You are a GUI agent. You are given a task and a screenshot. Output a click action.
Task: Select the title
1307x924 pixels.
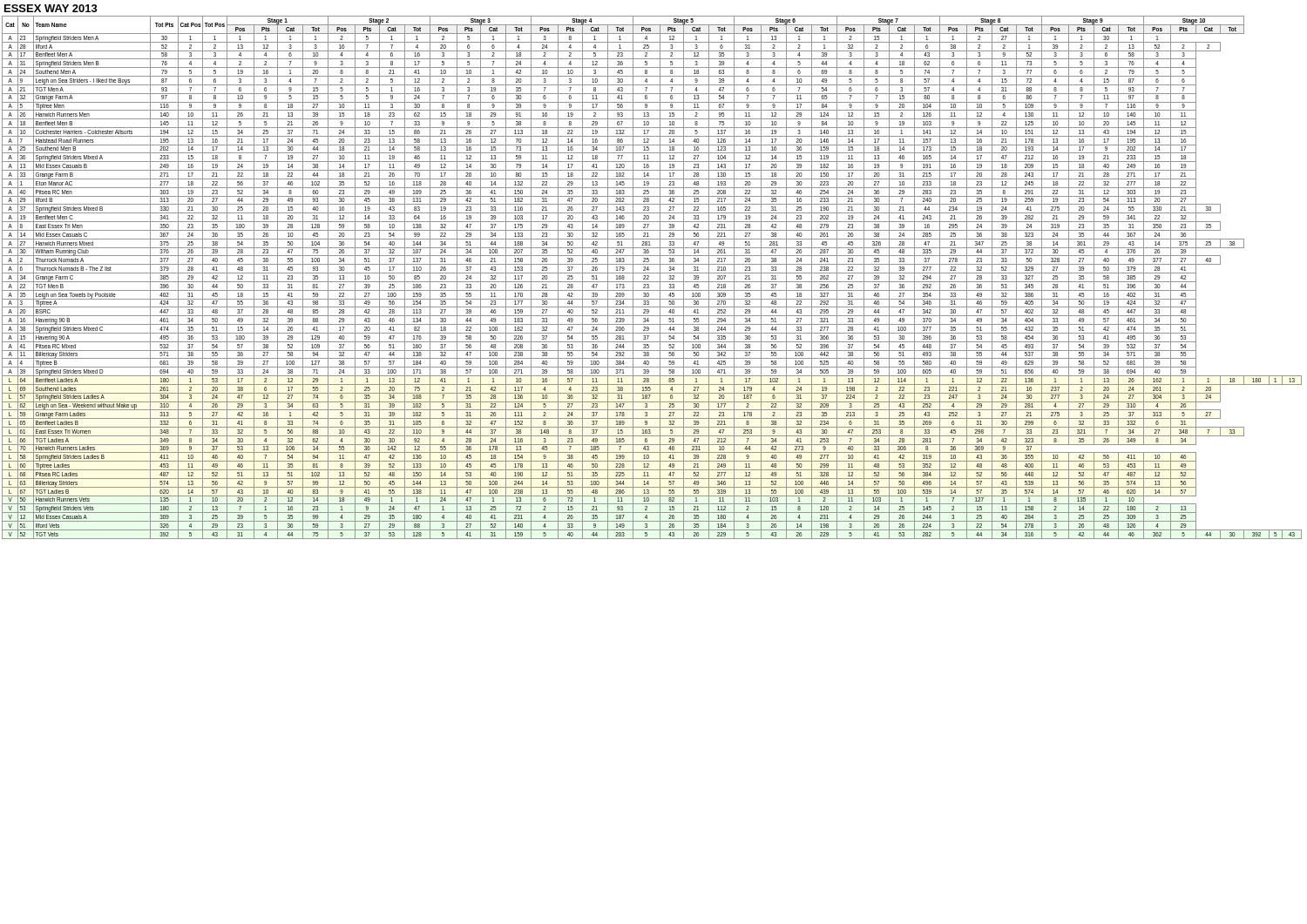pos(50,8)
